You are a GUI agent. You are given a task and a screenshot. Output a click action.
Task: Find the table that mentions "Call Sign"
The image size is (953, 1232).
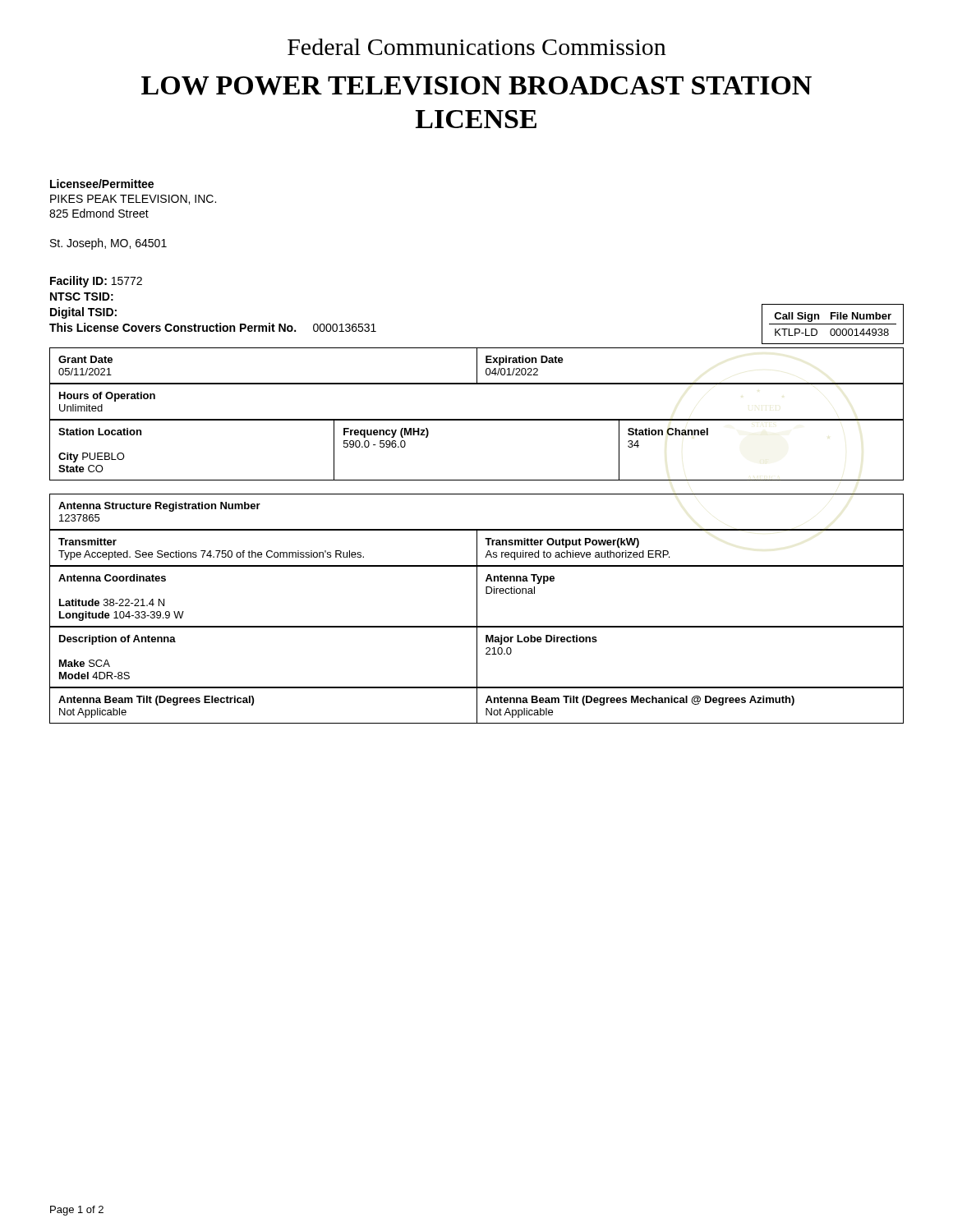click(x=833, y=324)
